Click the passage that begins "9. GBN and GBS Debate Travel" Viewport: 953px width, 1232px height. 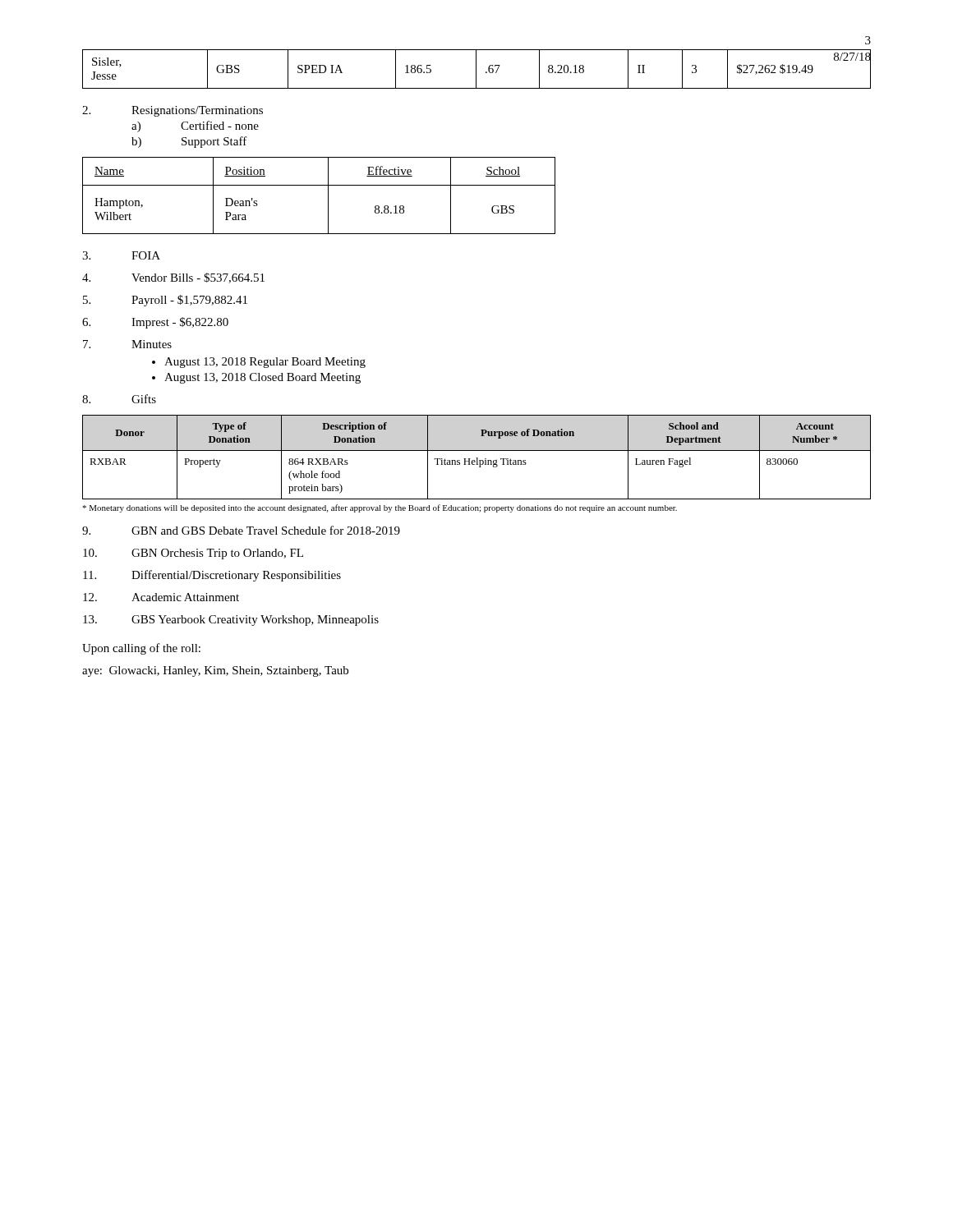[x=241, y=531]
